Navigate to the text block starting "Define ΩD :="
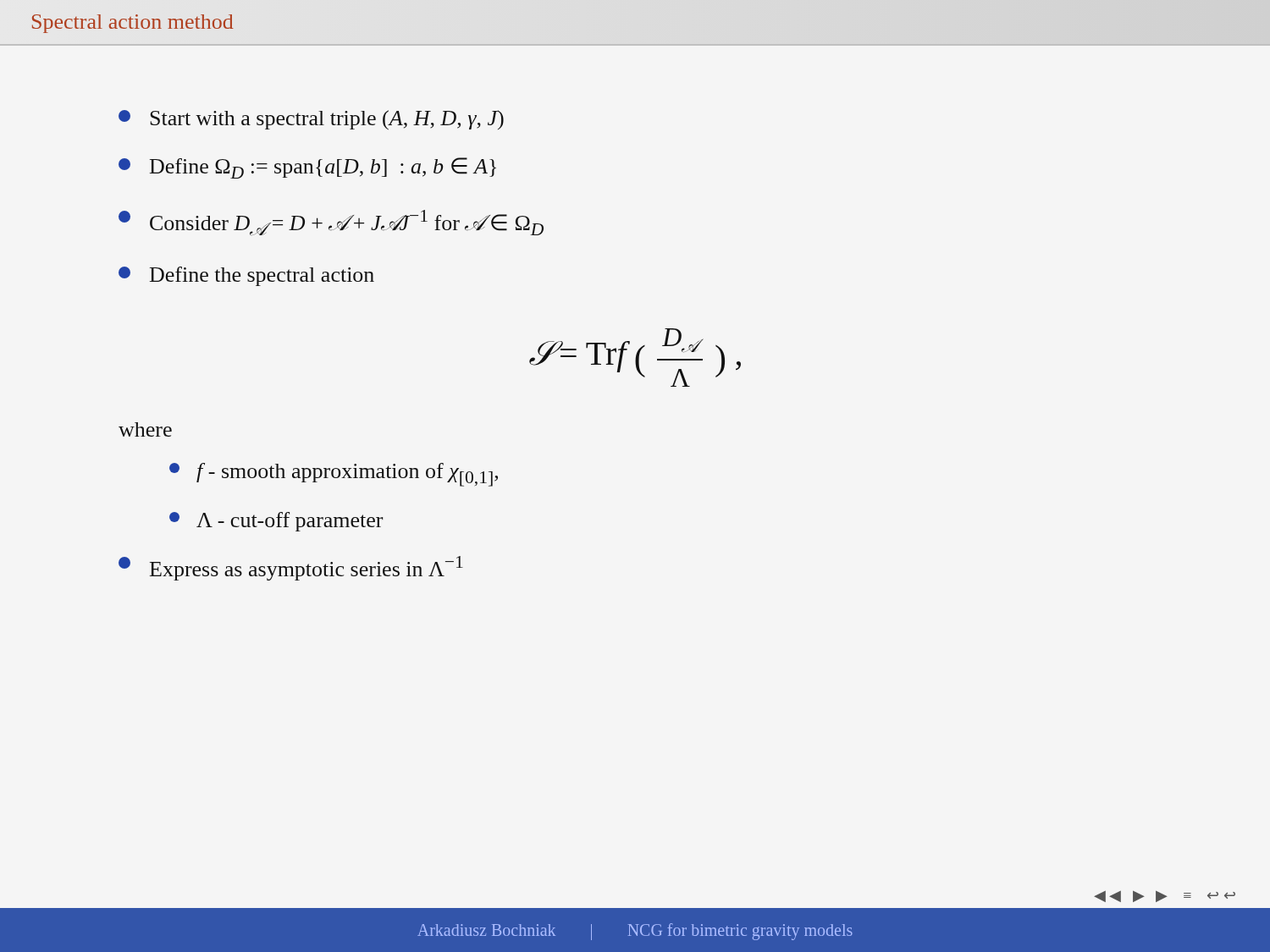Screen dimensions: 952x1270 tap(308, 168)
